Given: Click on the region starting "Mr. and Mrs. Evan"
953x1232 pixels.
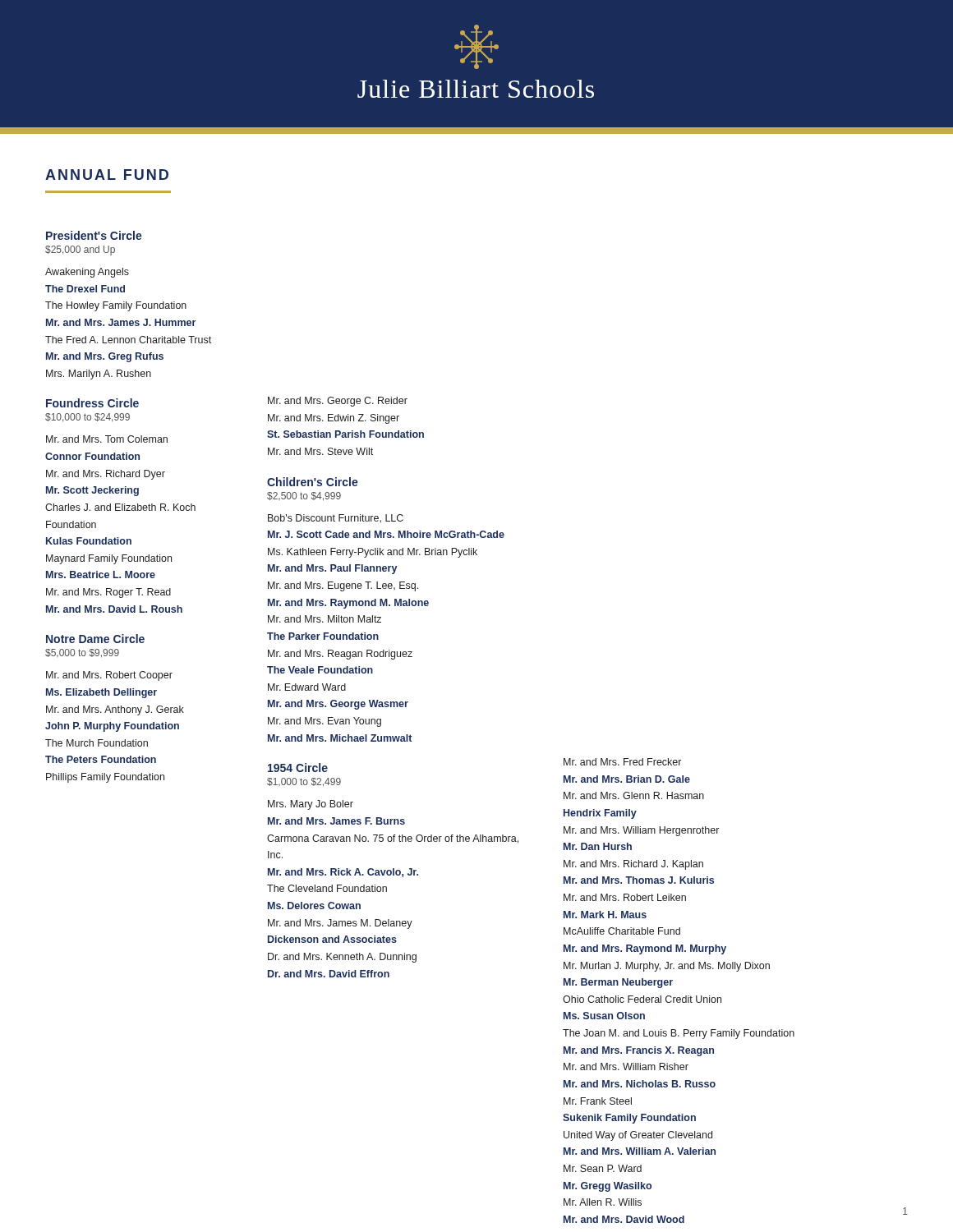Looking at the screenshot, I should click(x=324, y=721).
